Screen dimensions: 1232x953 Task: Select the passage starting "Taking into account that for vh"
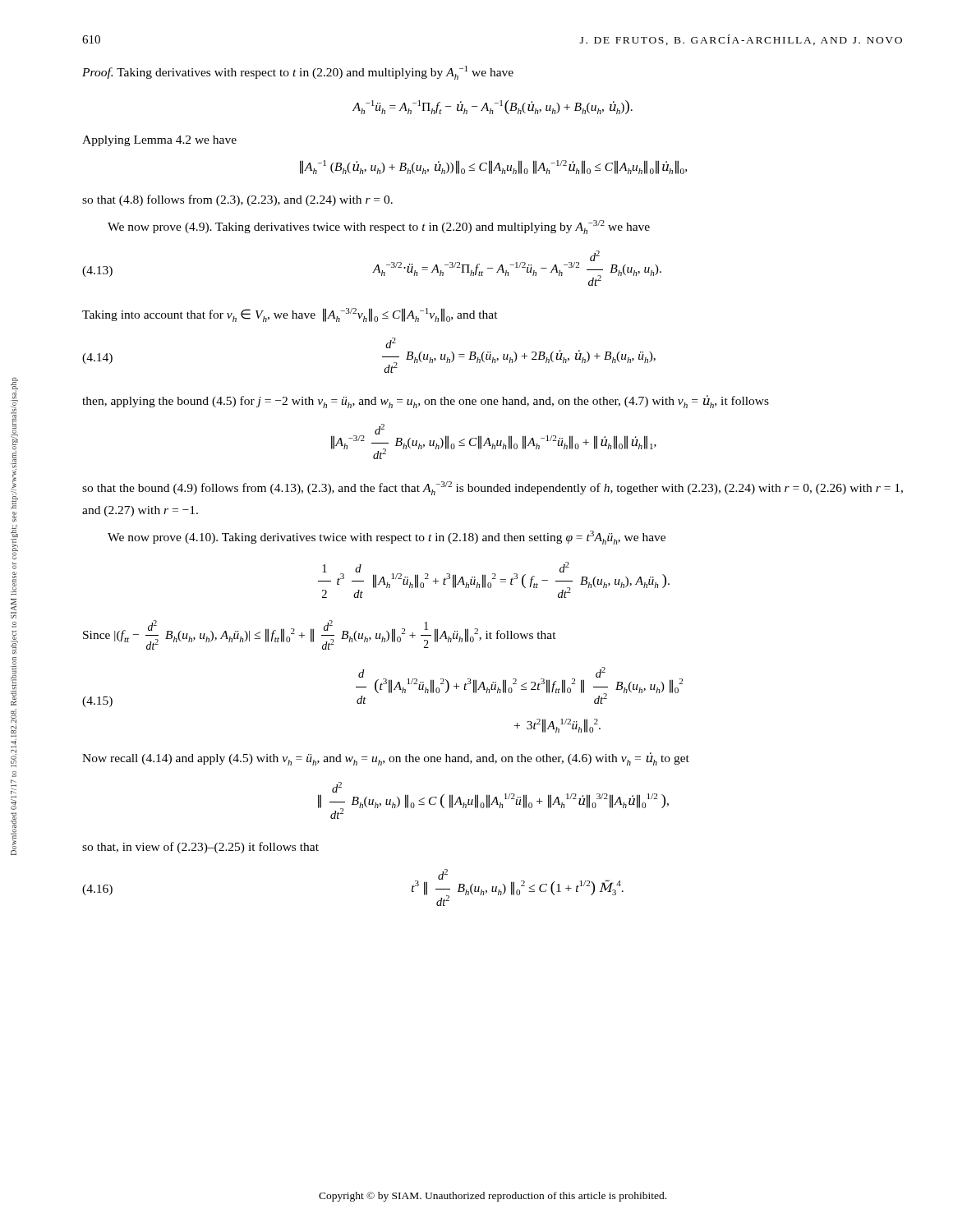[493, 315]
